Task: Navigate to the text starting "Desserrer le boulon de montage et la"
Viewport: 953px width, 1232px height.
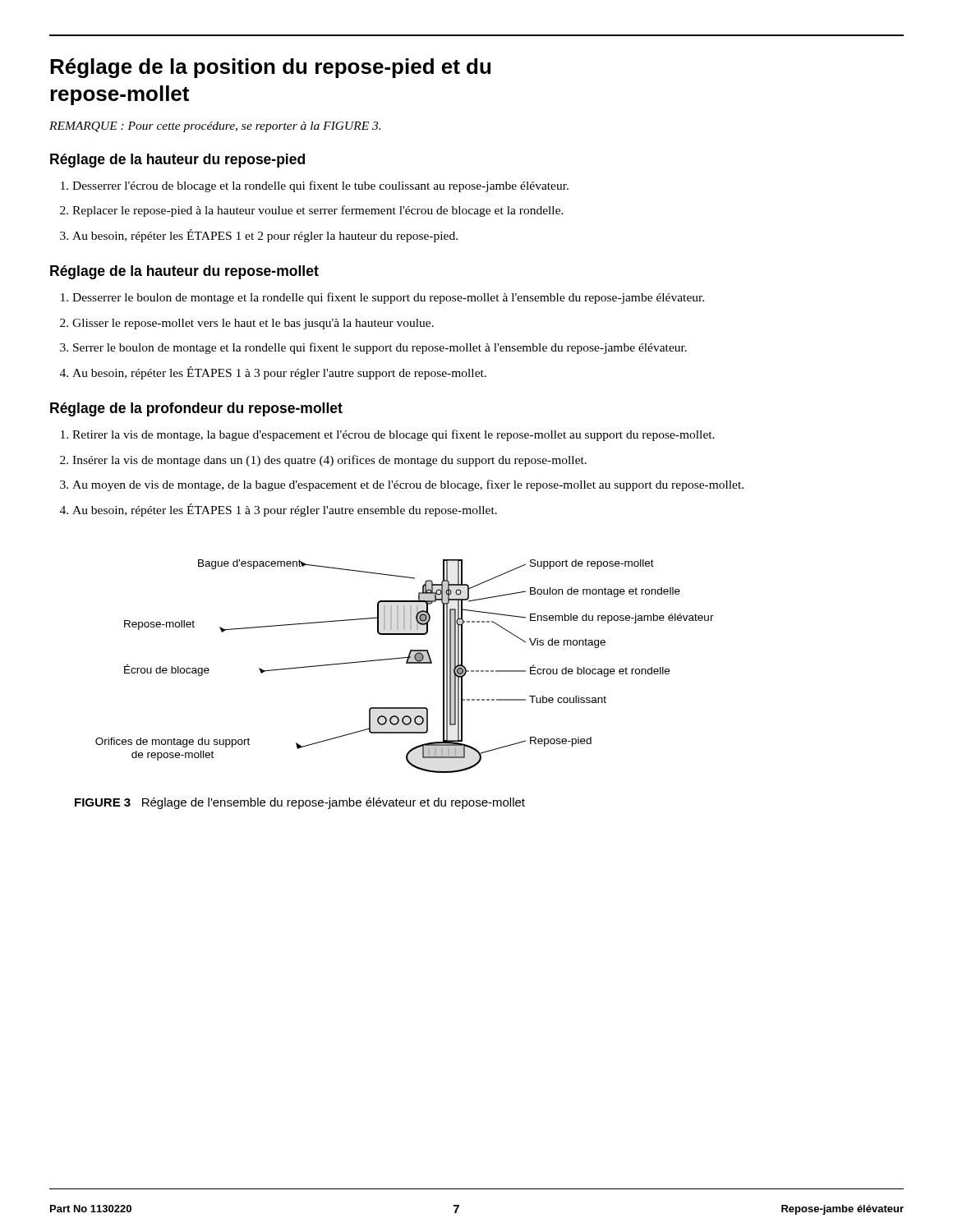Action: [389, 297]
